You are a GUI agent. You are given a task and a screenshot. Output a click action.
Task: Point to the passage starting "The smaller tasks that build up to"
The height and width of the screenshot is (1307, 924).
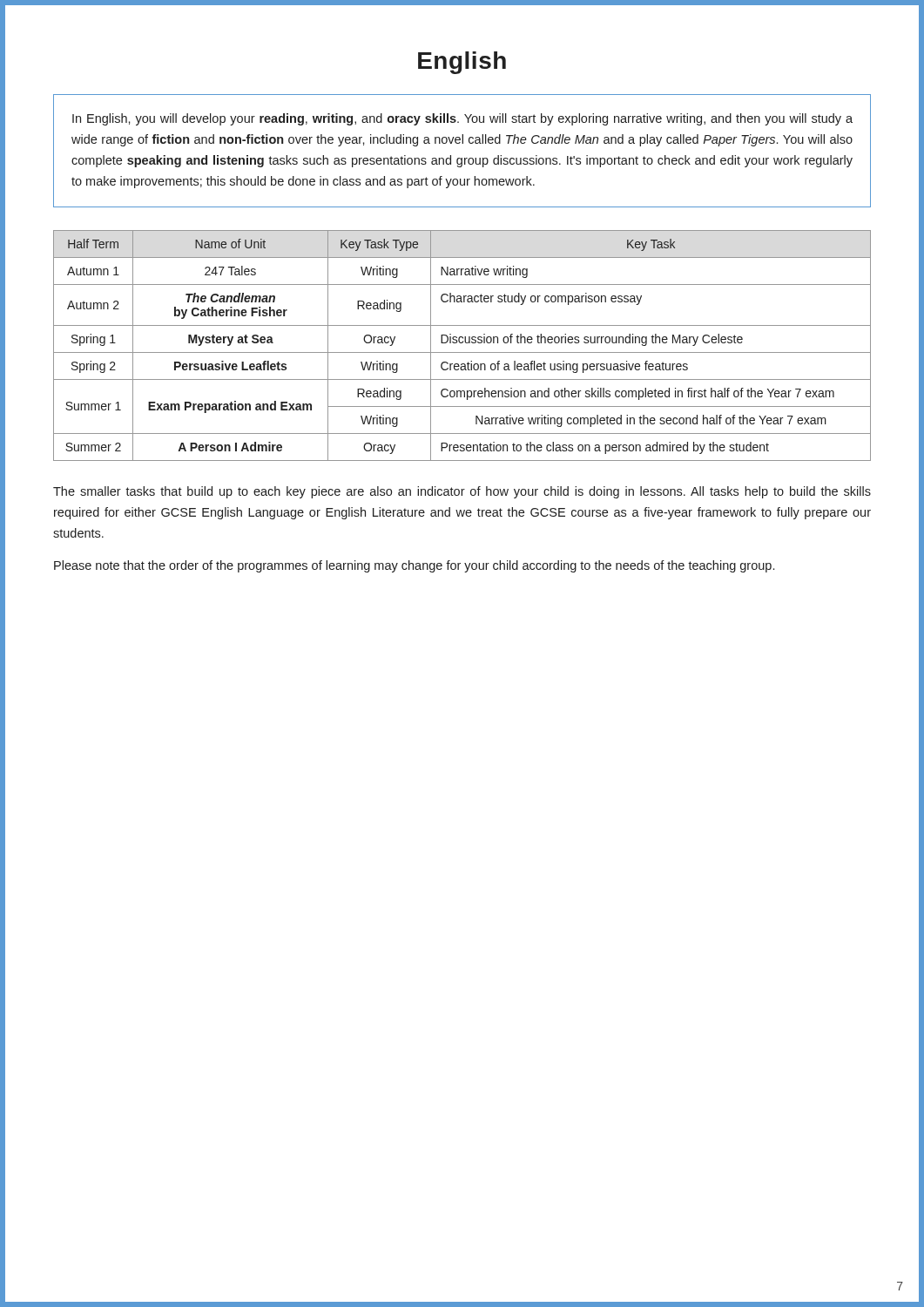pyautogui.click(x=462, y=512)
